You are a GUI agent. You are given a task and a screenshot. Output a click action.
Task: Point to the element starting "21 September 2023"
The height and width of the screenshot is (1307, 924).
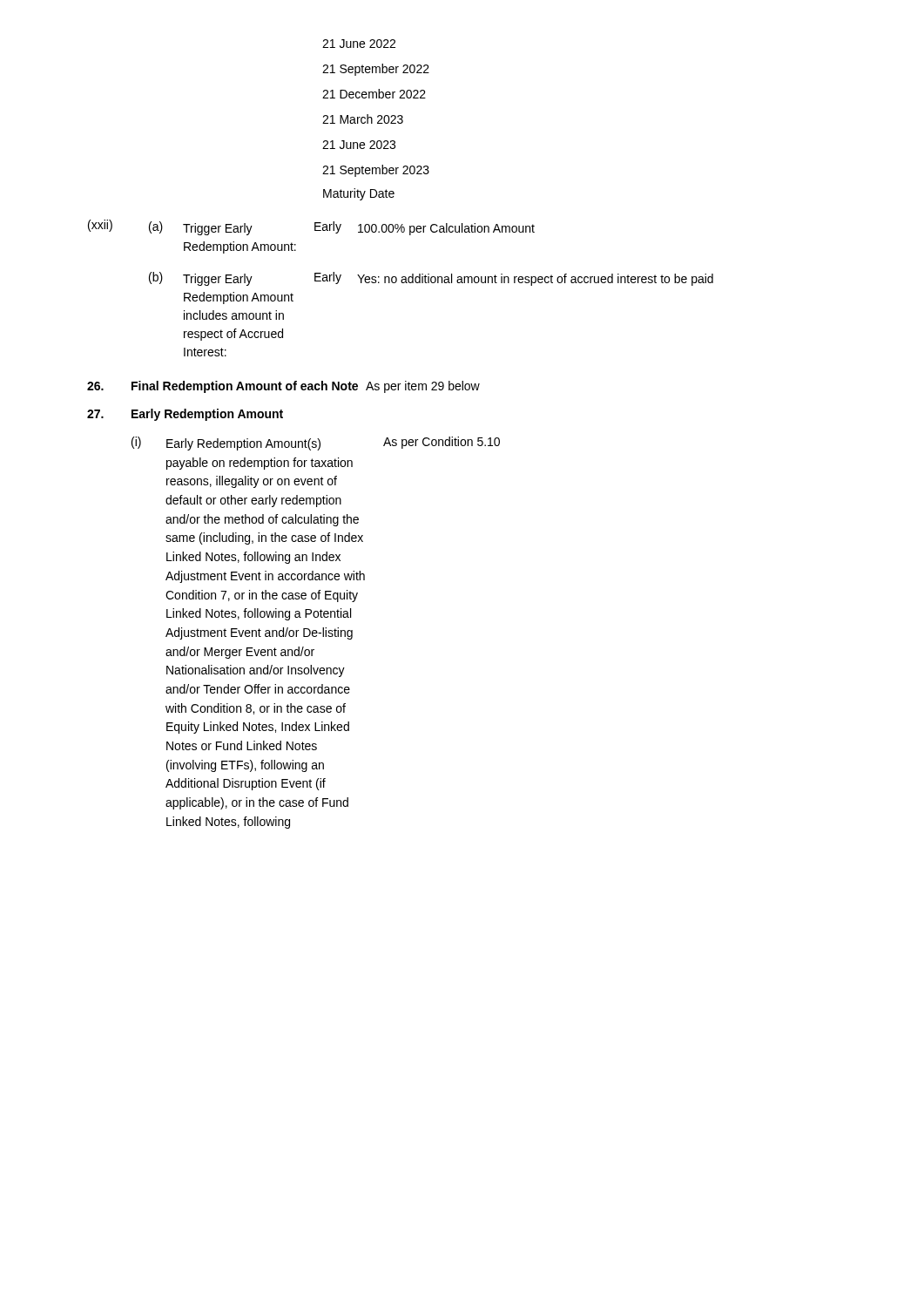[376, 170]
